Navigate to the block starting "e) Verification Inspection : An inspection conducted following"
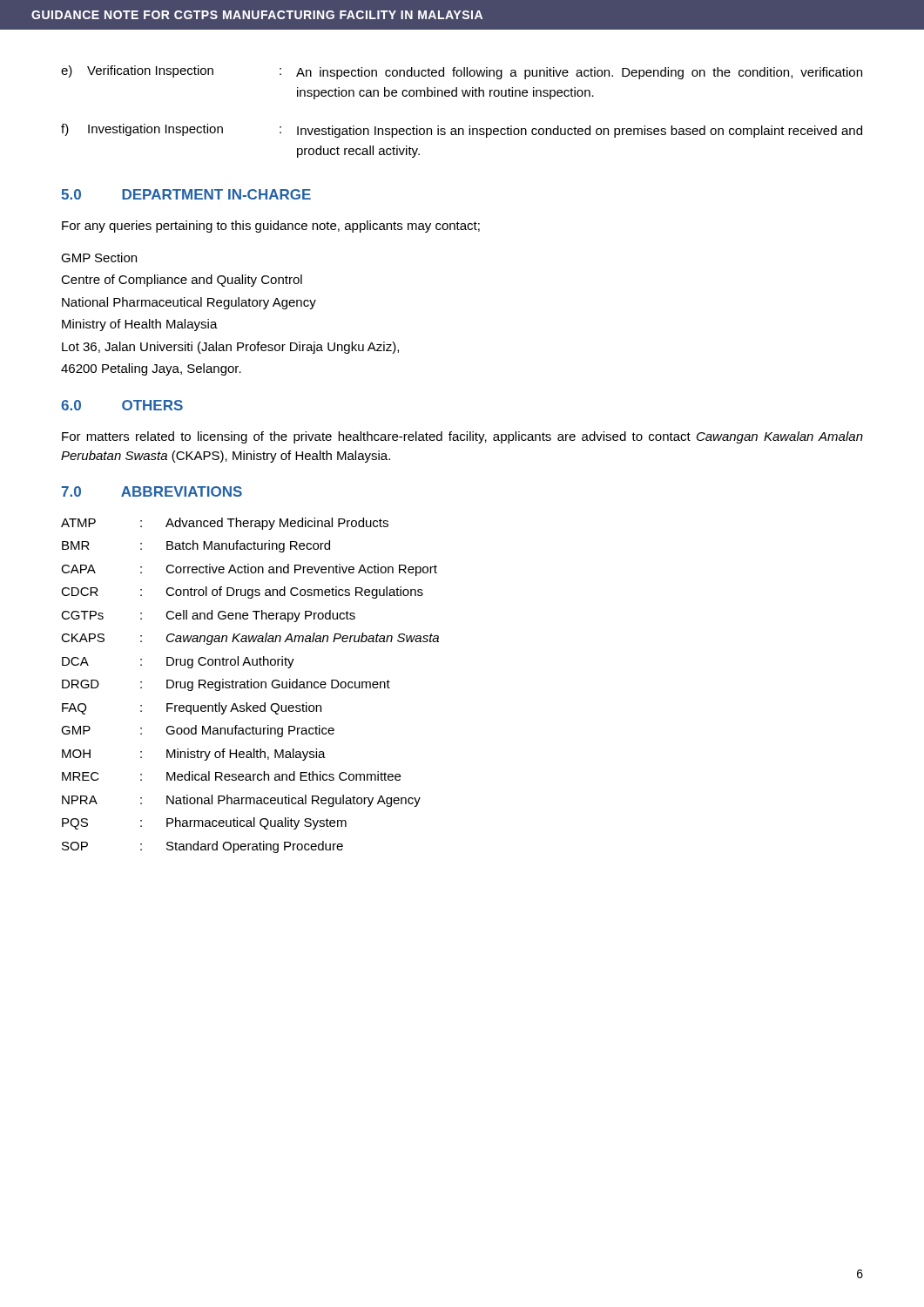The image size is (924, 1307). (462, 82)
